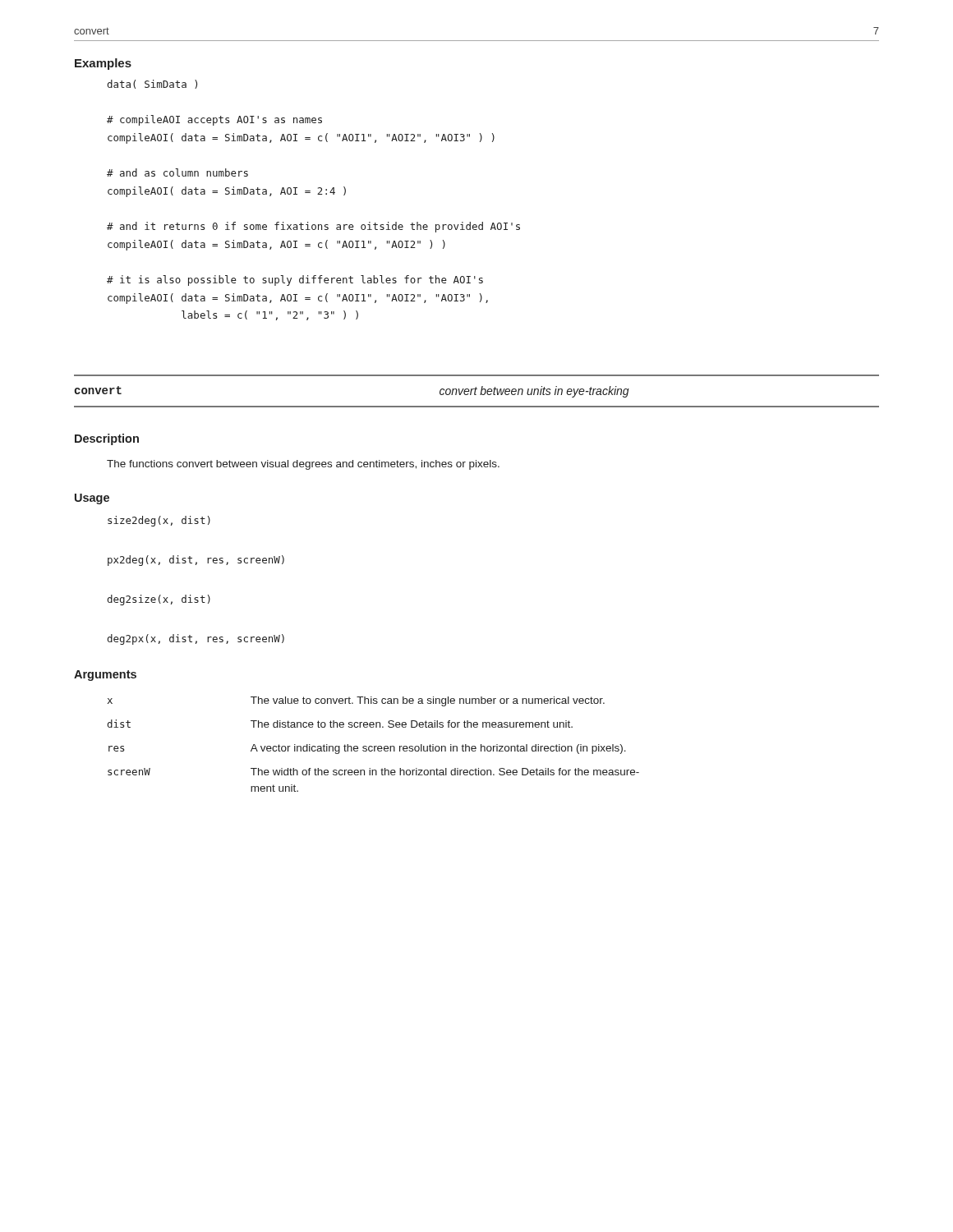Find a table

476,745
